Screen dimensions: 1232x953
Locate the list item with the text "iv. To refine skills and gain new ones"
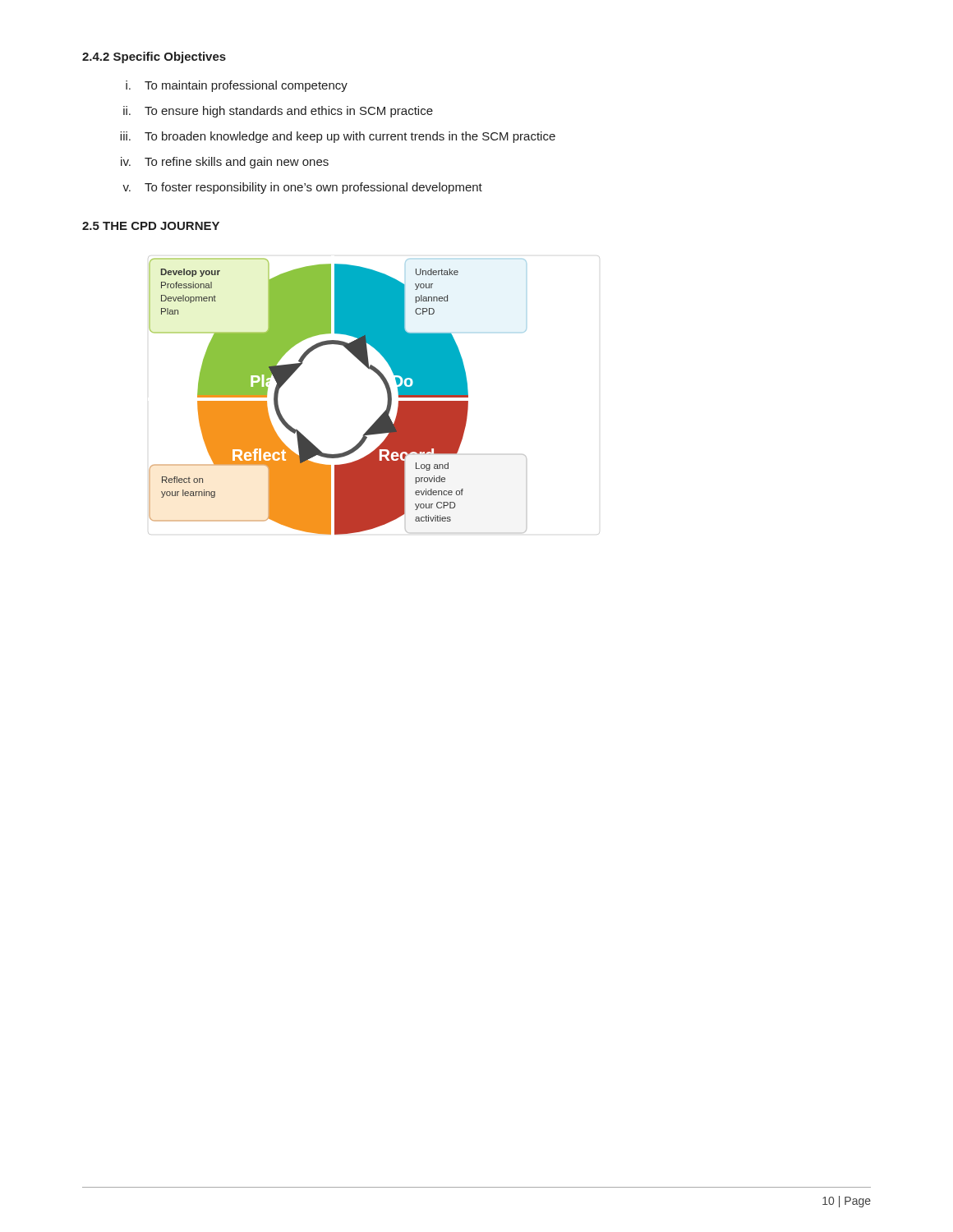pyautogui.click(x=206, y=161)
